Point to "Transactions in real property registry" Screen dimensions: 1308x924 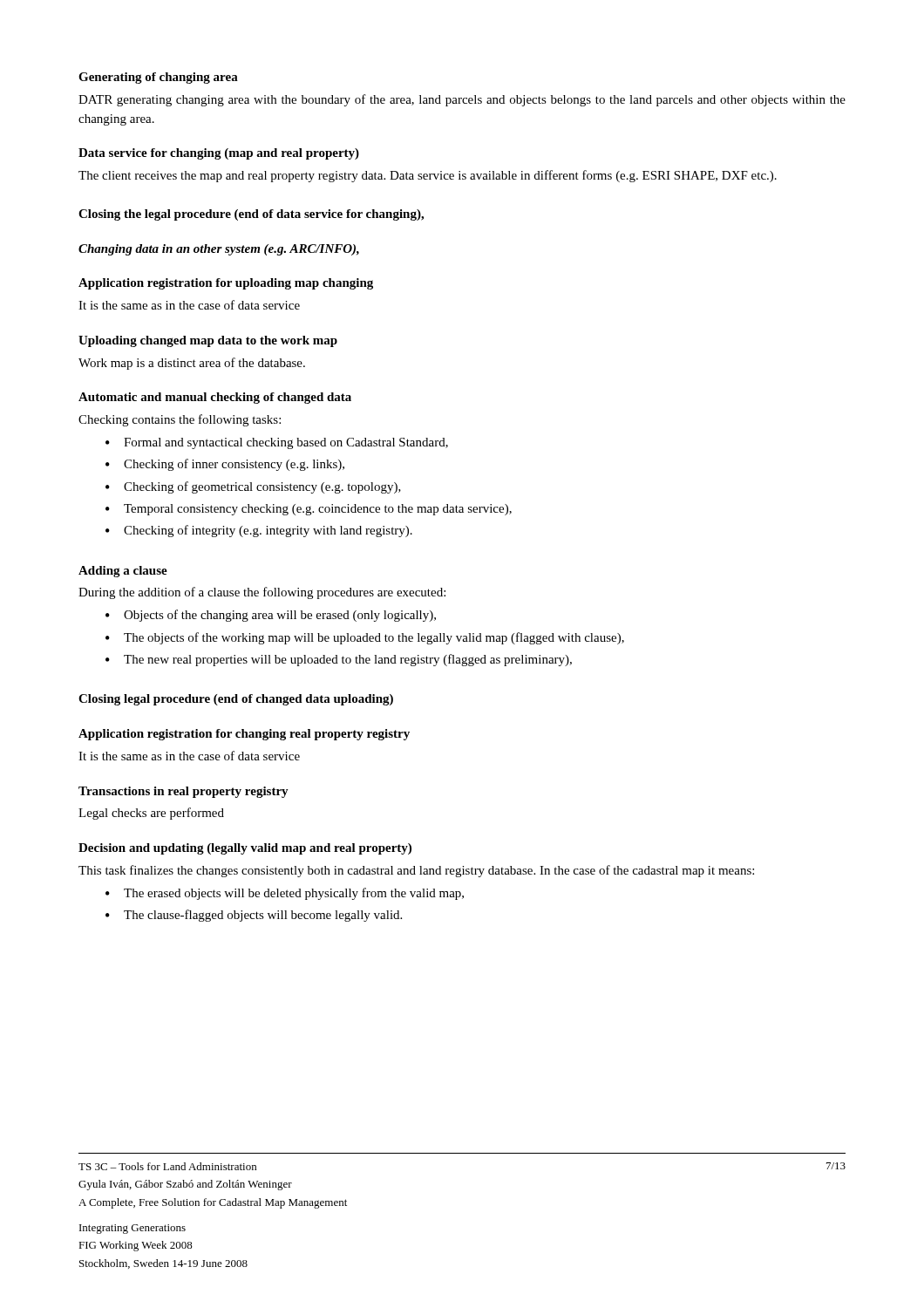point(183,791)
